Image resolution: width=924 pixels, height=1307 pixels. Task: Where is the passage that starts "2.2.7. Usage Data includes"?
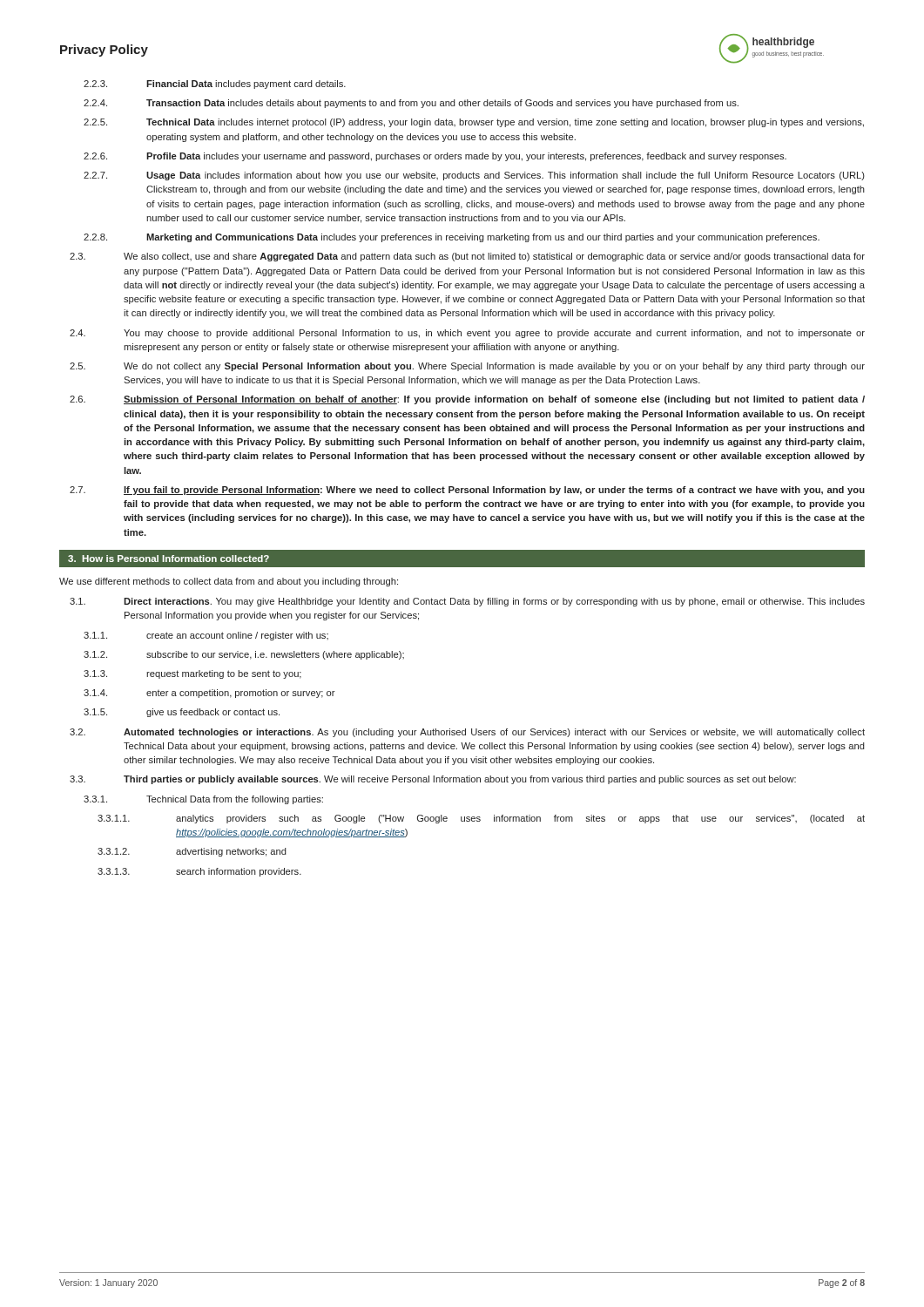point(462,197)
